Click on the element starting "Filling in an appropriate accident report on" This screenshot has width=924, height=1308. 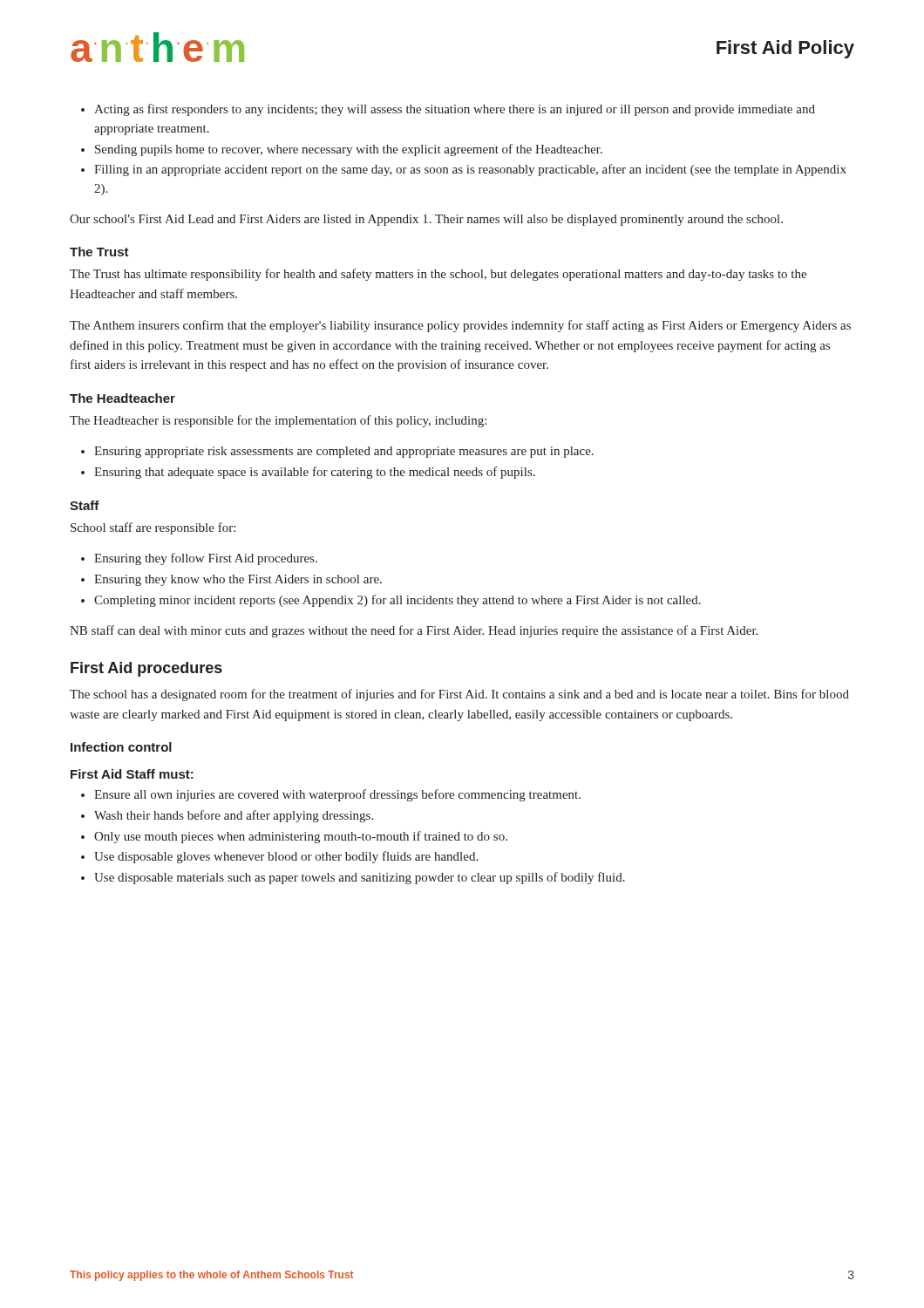tap(462, 180)
